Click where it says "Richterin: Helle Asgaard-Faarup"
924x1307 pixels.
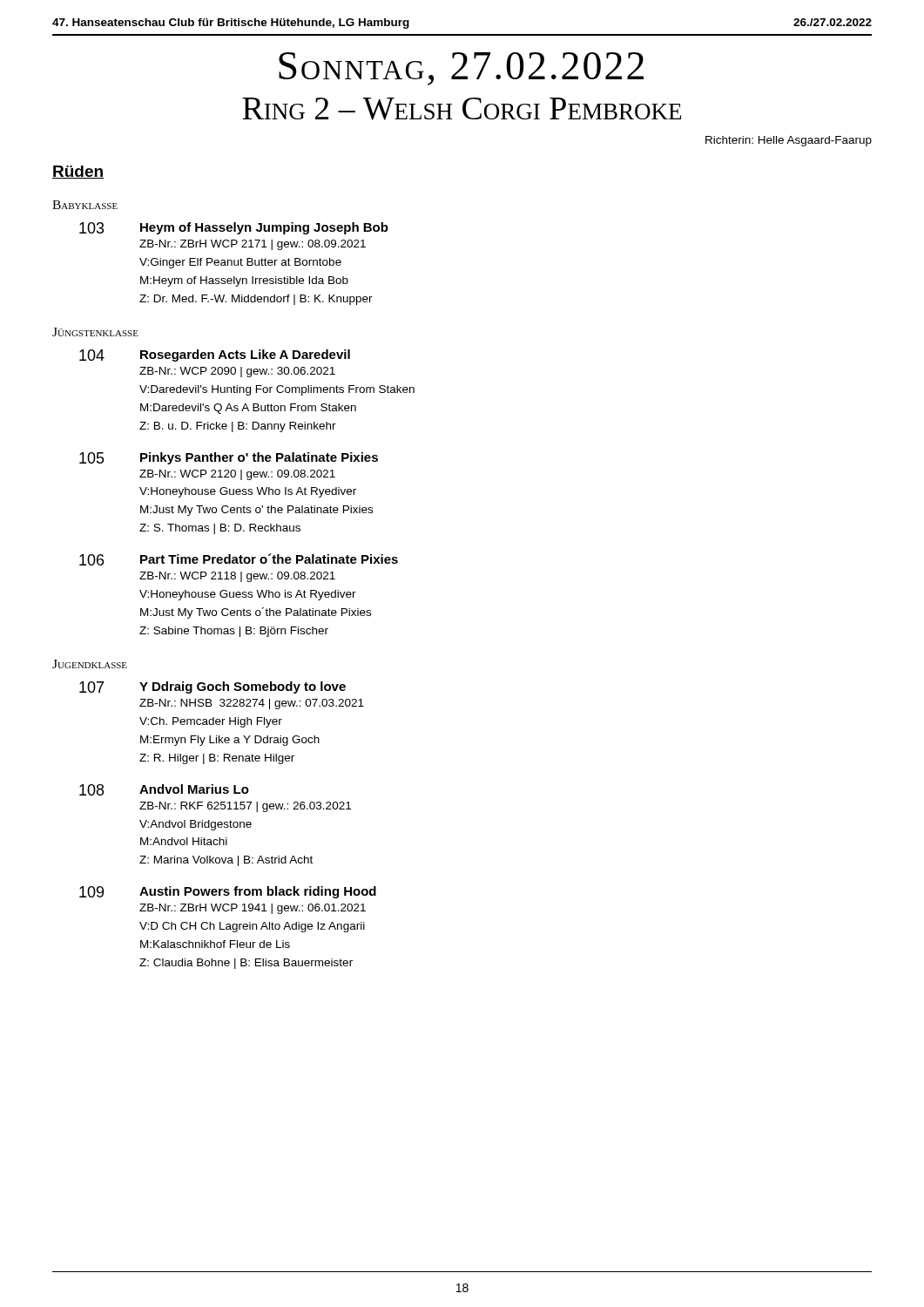(x=788, y=140)
